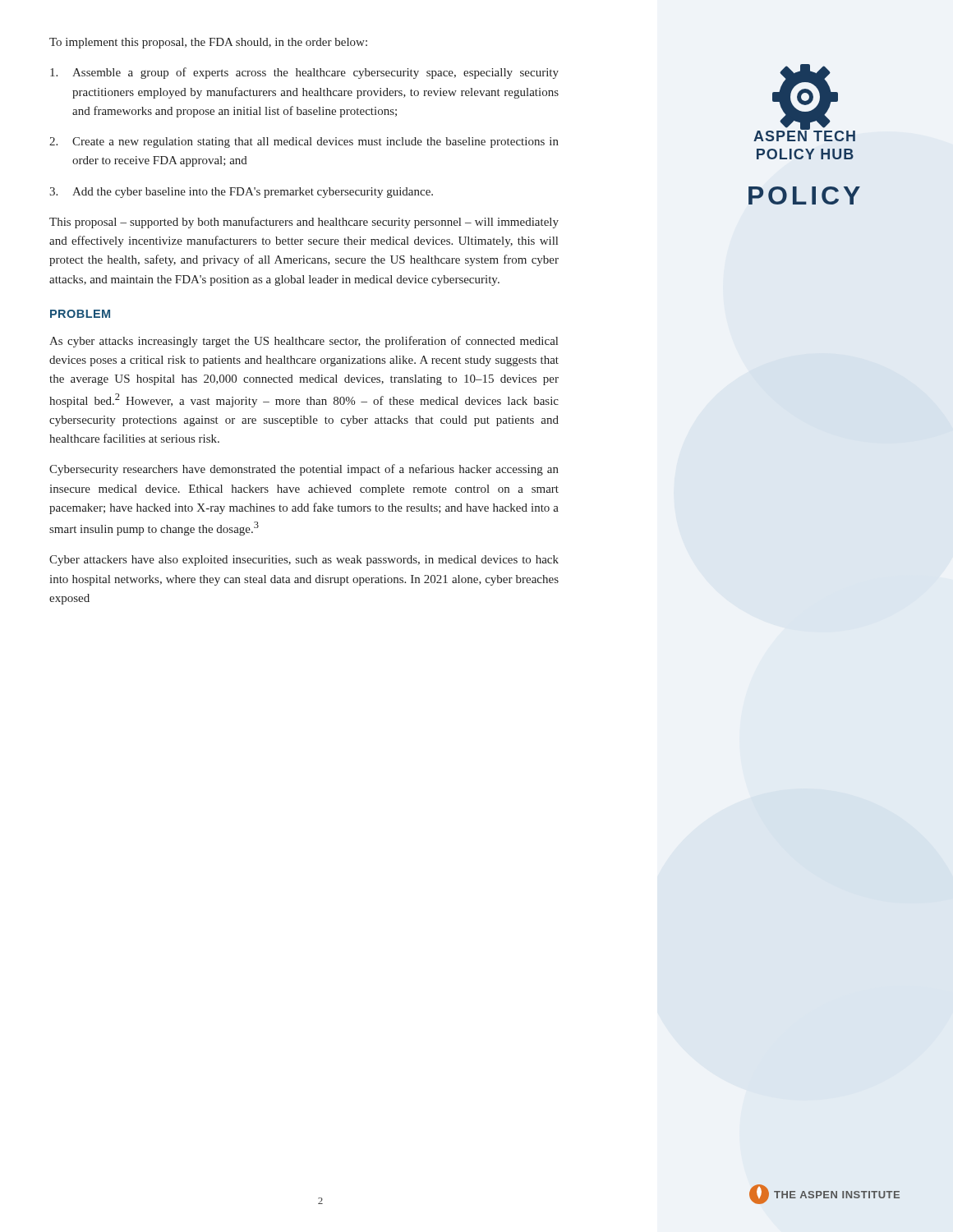953x1232 pixels.
Task: Click the passage that begins "2. Create a new regulation stating that all"
Action: pyautogui.click(x=304, y=151)
